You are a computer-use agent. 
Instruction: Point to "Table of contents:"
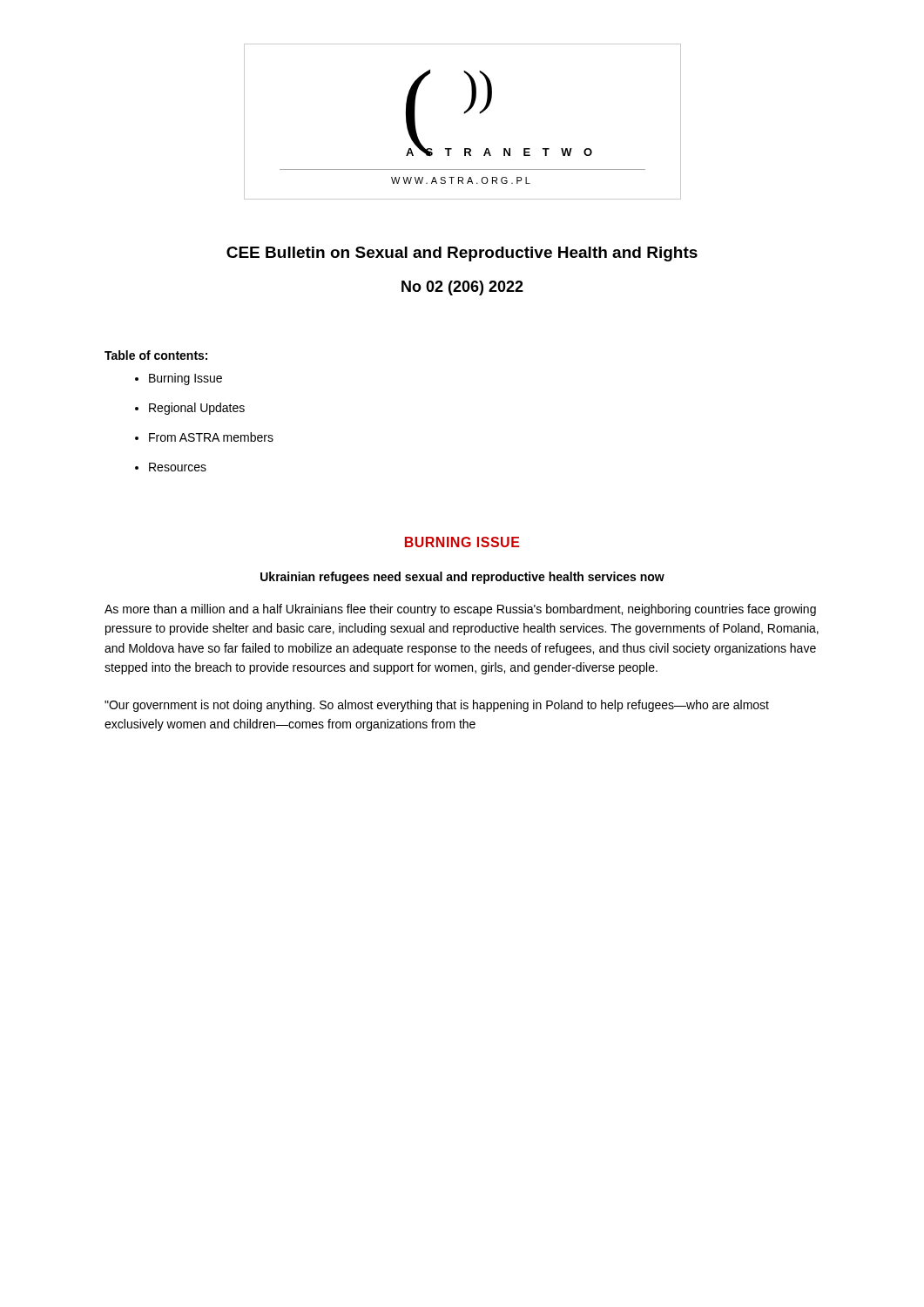(157, 356)
